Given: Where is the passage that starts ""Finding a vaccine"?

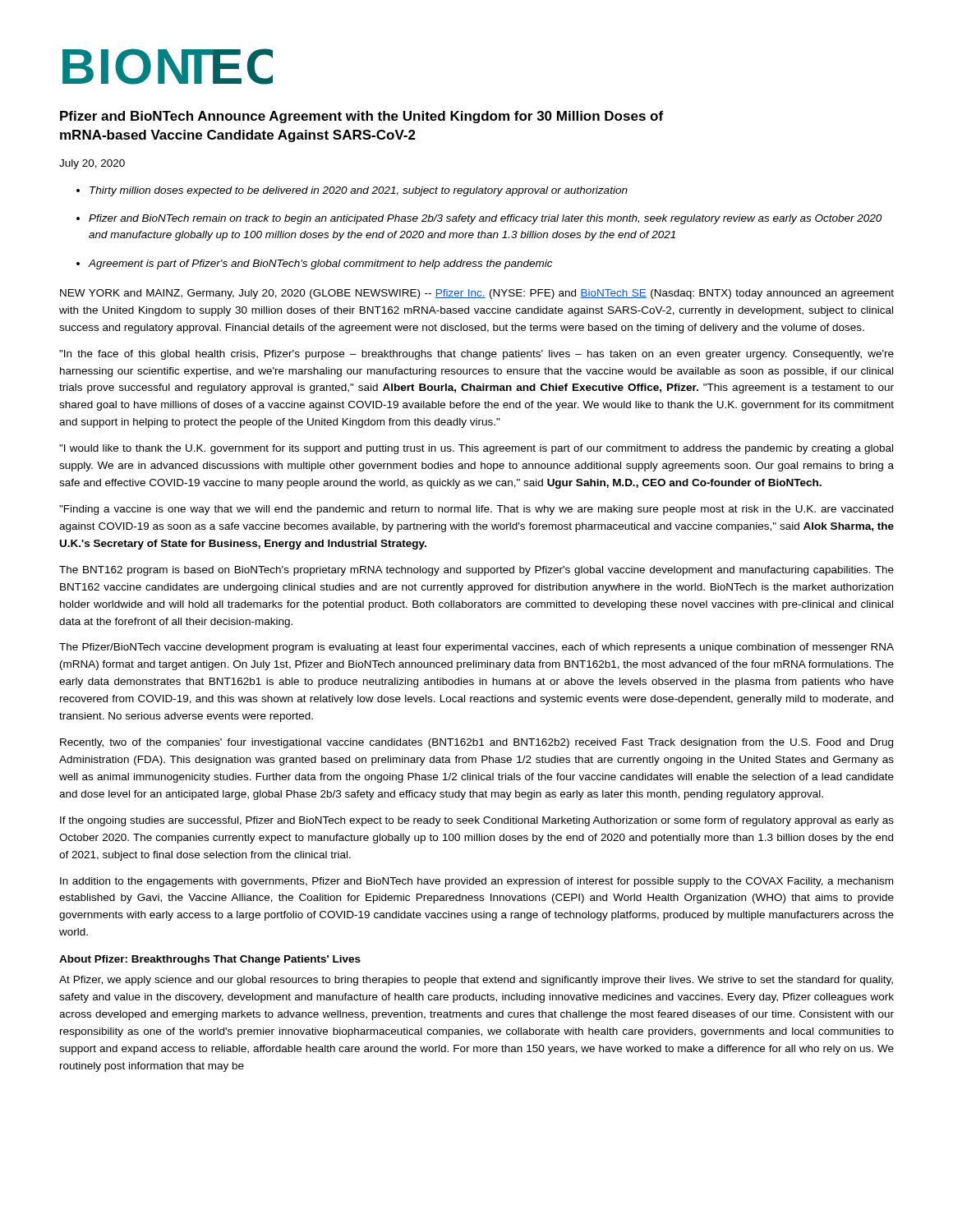Looking at the screenshot, I should pyautogui.click(x=476, y=526).
